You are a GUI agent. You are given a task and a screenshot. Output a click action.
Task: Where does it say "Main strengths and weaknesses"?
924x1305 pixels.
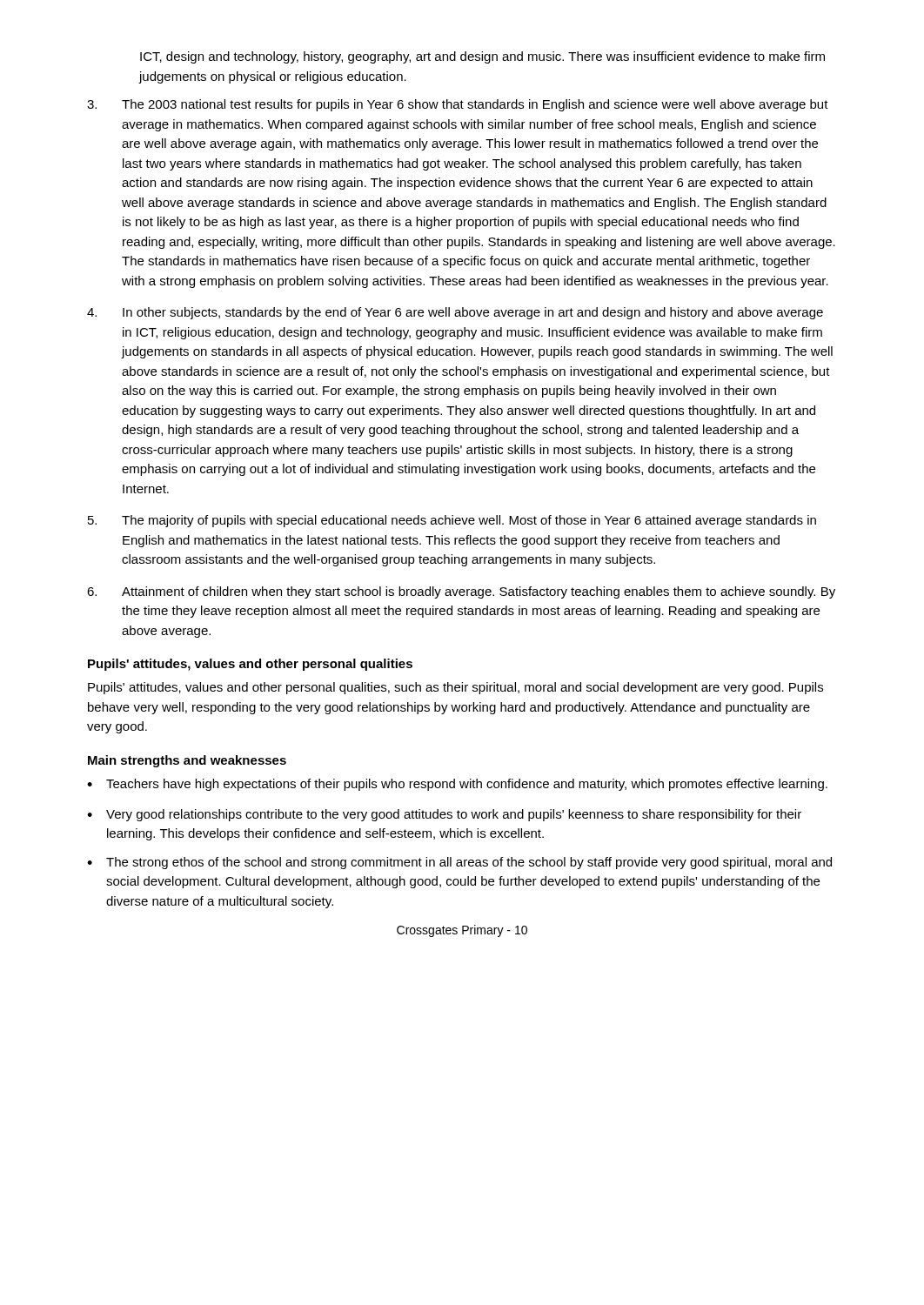tap(187, 760)
